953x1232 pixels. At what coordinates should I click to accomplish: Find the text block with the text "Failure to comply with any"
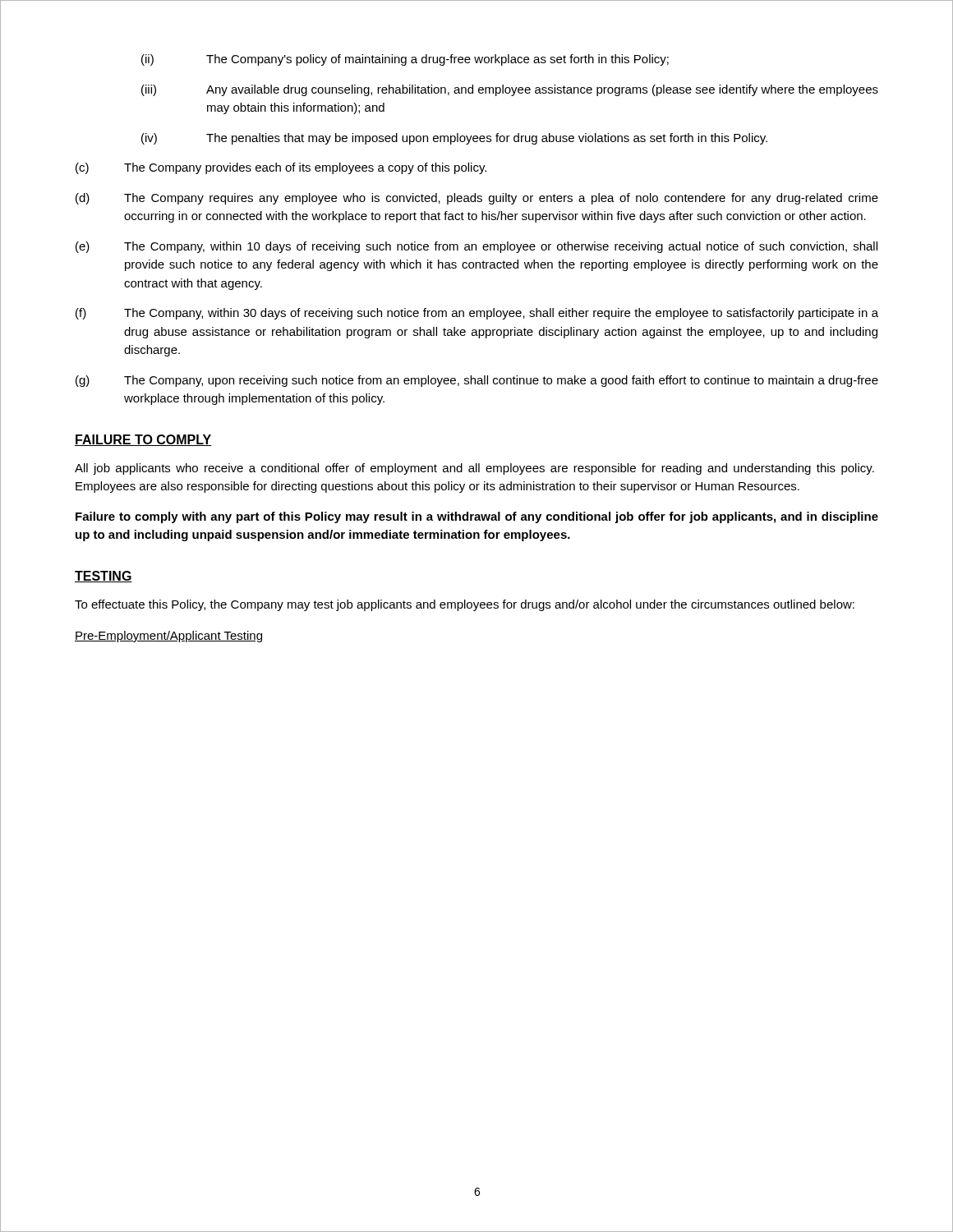476,525
